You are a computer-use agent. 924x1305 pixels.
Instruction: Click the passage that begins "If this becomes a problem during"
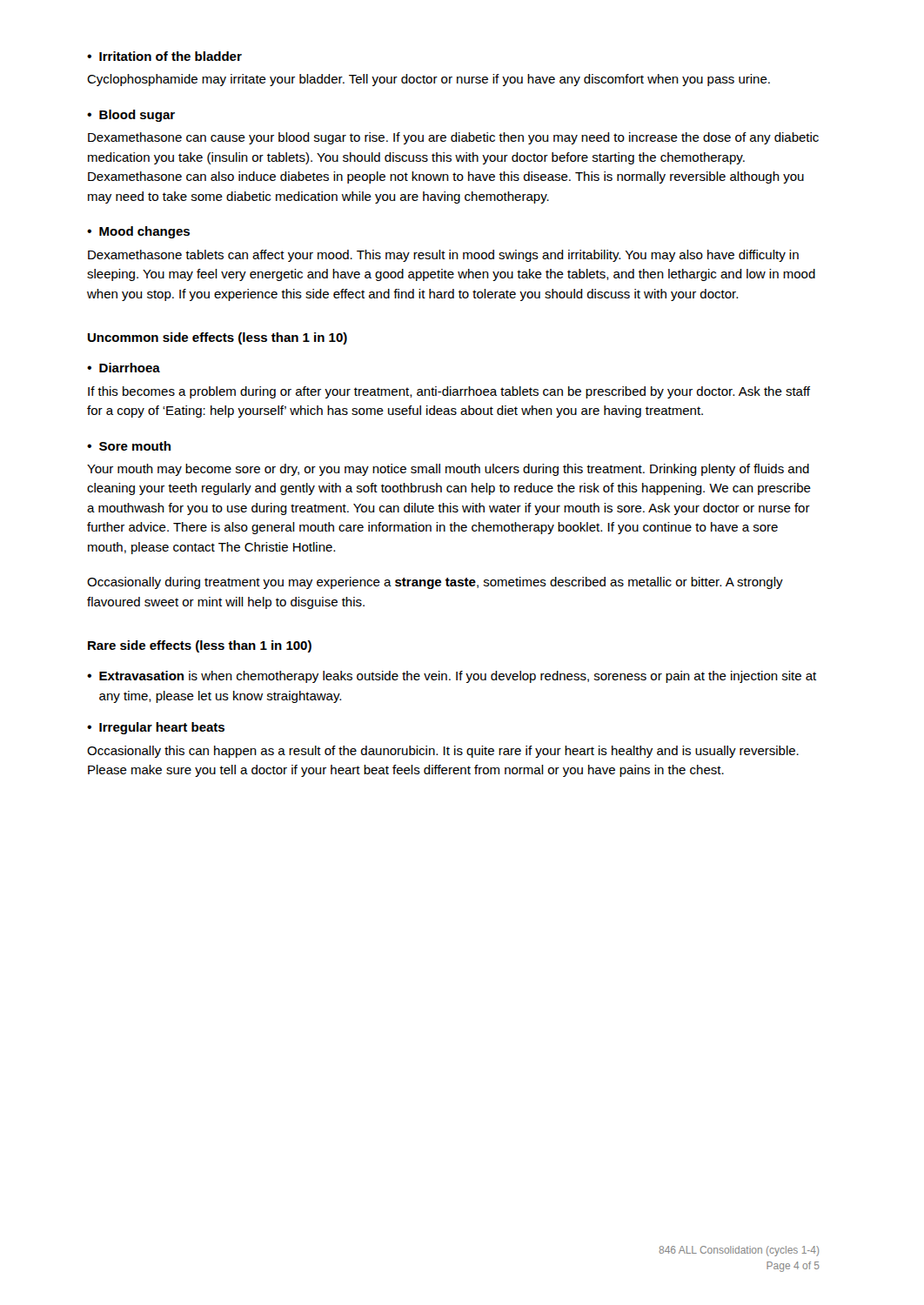[x=449, y=400]
